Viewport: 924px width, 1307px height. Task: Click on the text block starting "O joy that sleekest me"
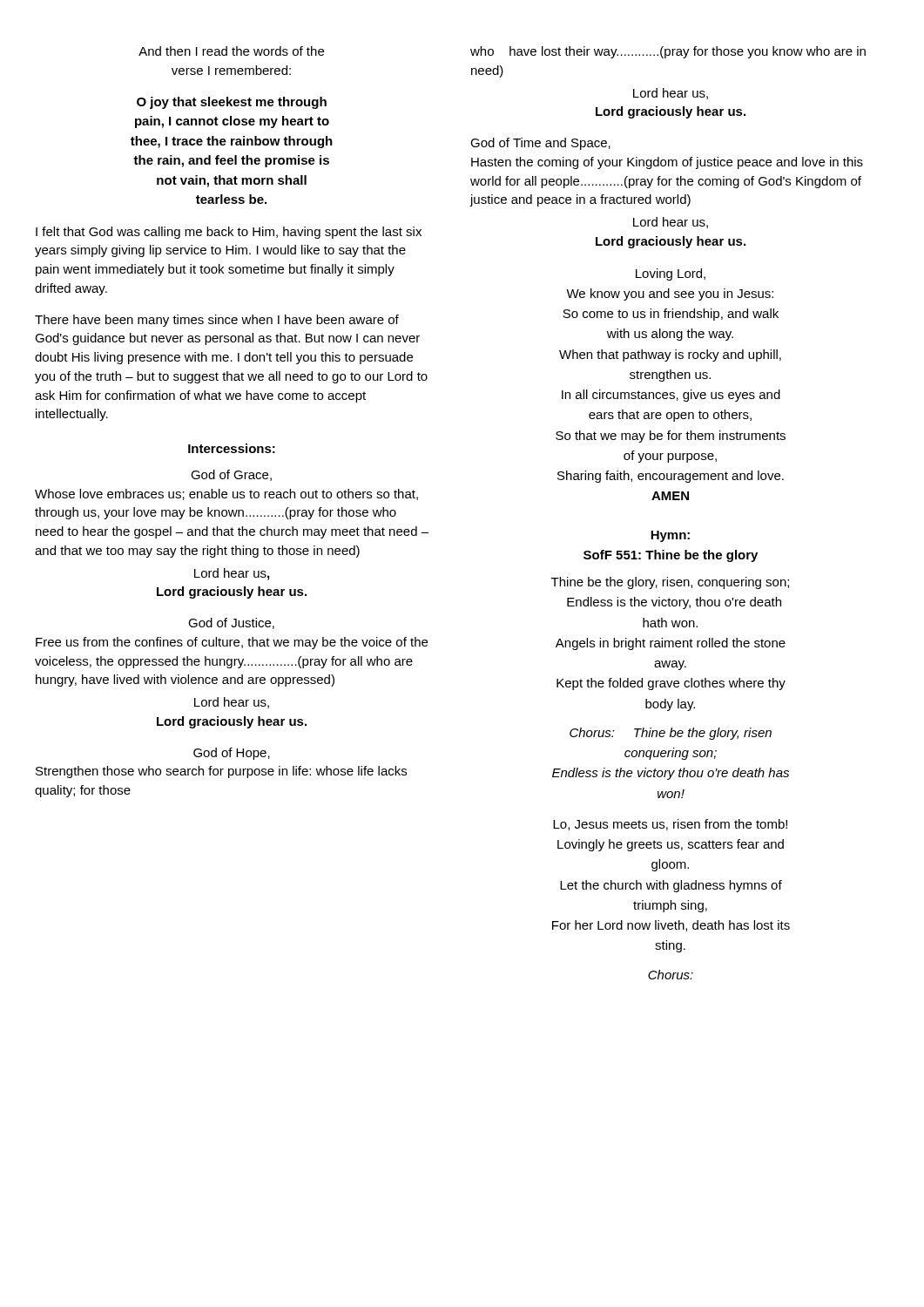[232, 150]
